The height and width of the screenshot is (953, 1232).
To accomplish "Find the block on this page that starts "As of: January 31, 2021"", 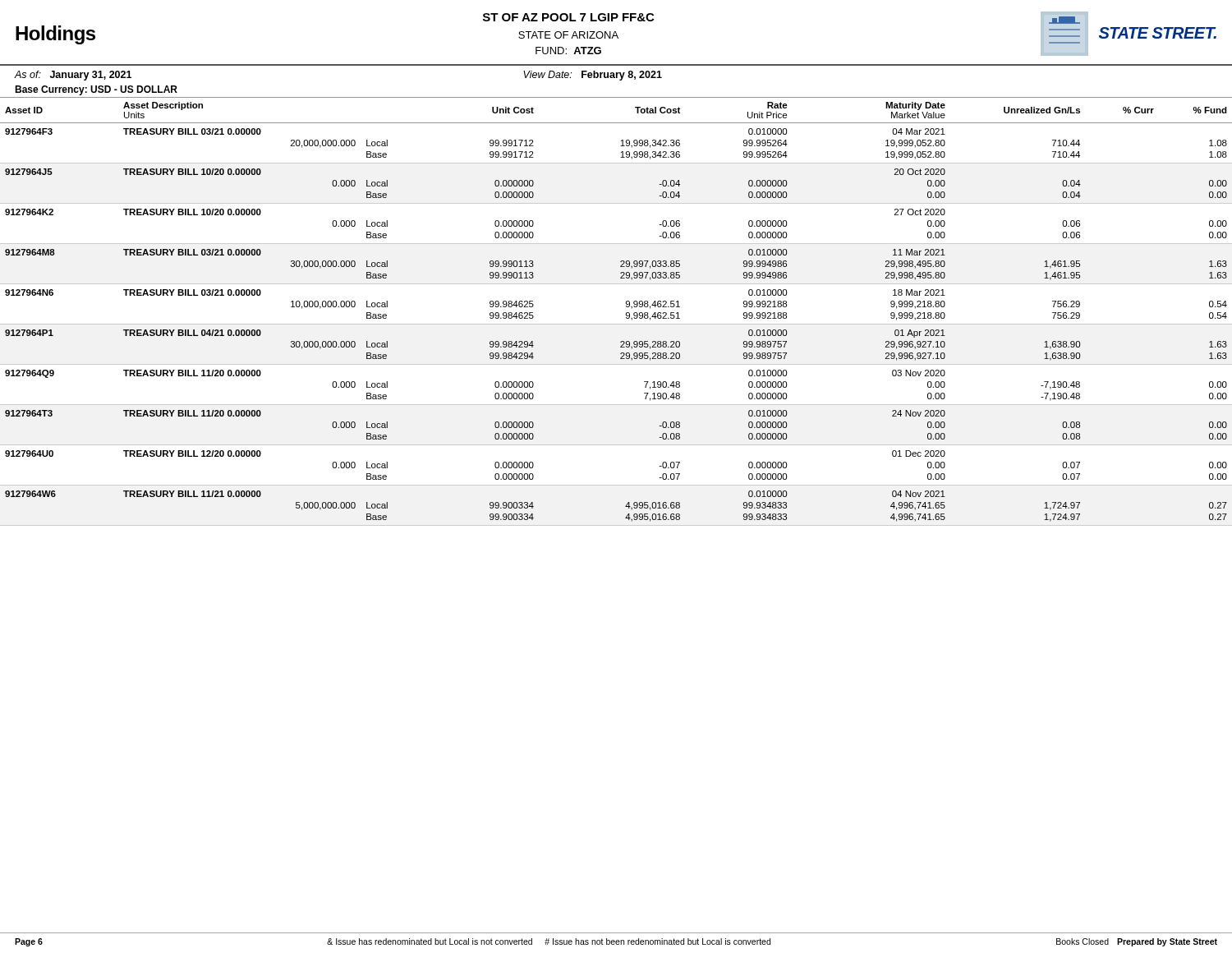I will (x=616, y=74).
